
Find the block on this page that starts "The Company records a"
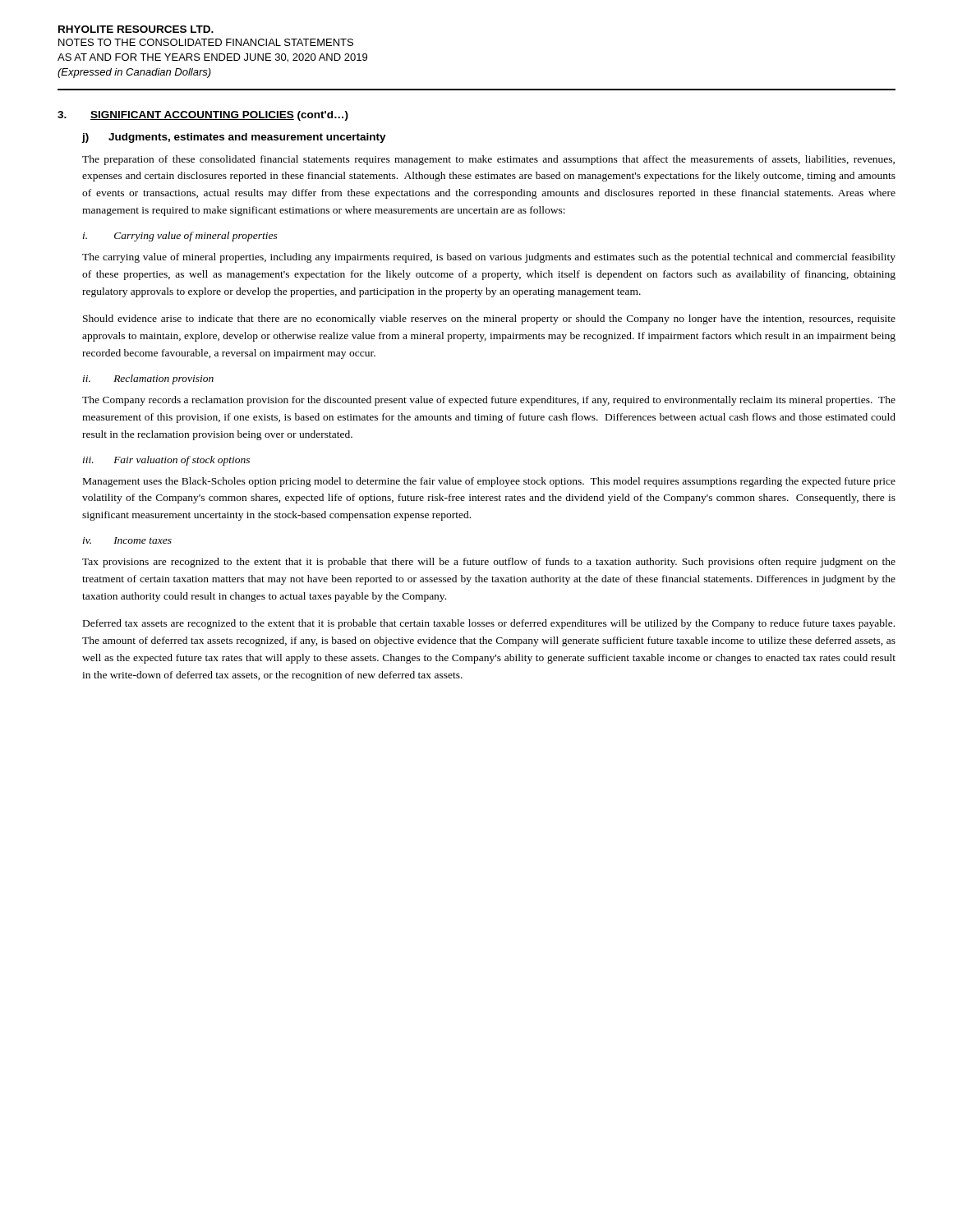point(489,417)
